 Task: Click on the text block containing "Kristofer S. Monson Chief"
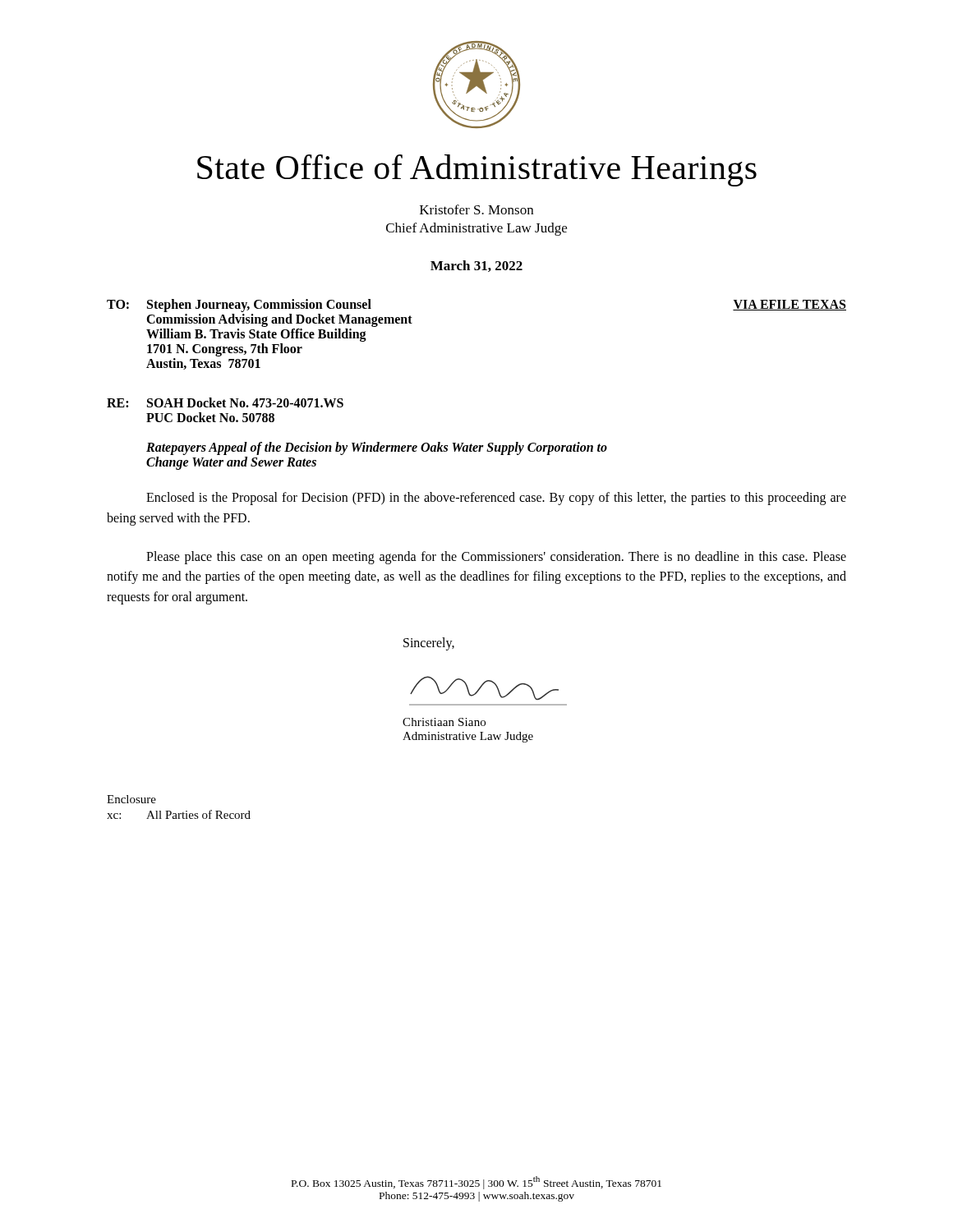tap(476, 219)
